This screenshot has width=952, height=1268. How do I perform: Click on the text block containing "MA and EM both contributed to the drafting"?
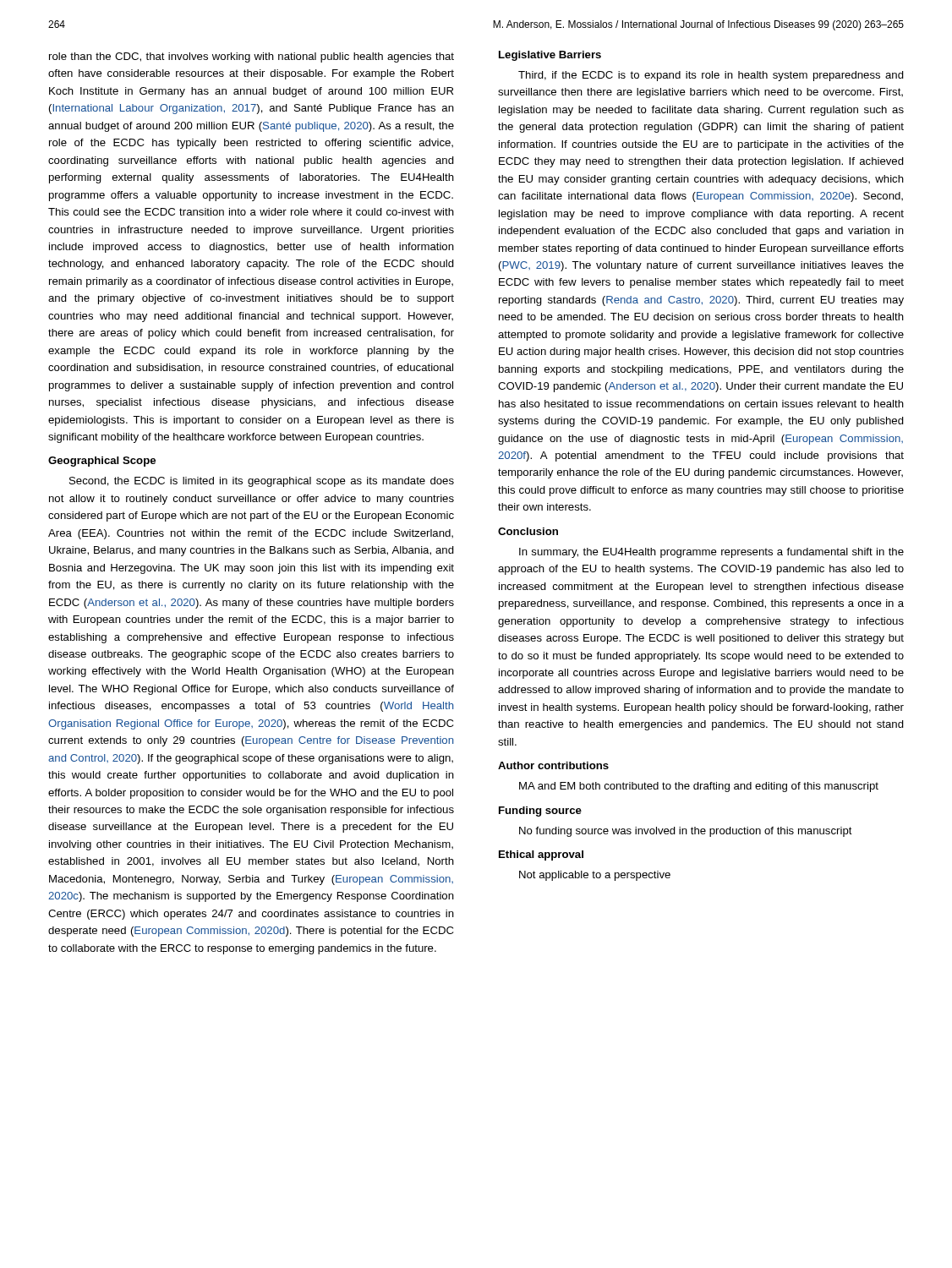coord(701,787)
